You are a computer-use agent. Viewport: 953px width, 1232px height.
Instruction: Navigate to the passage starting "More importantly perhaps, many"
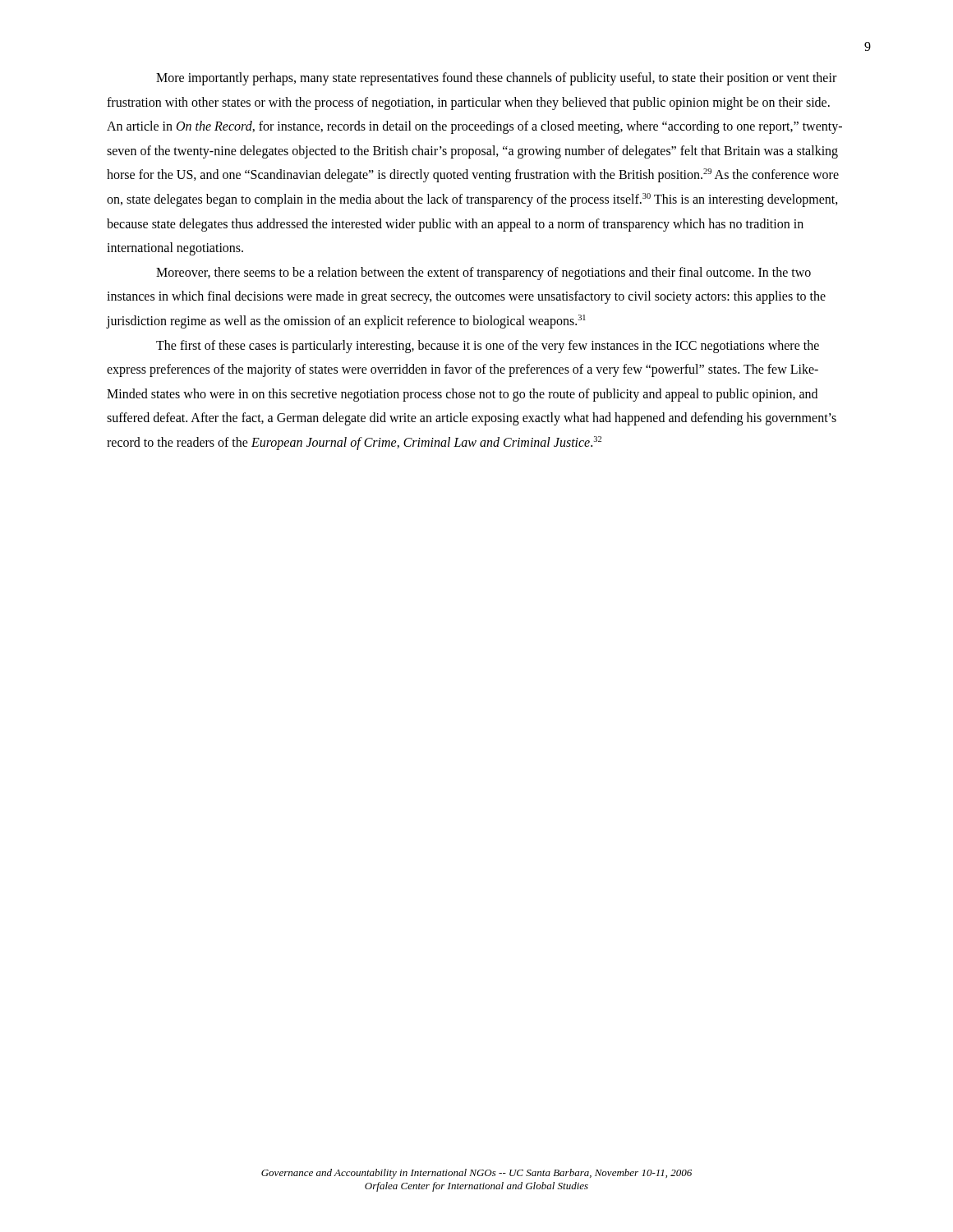(x=475, y=163)
